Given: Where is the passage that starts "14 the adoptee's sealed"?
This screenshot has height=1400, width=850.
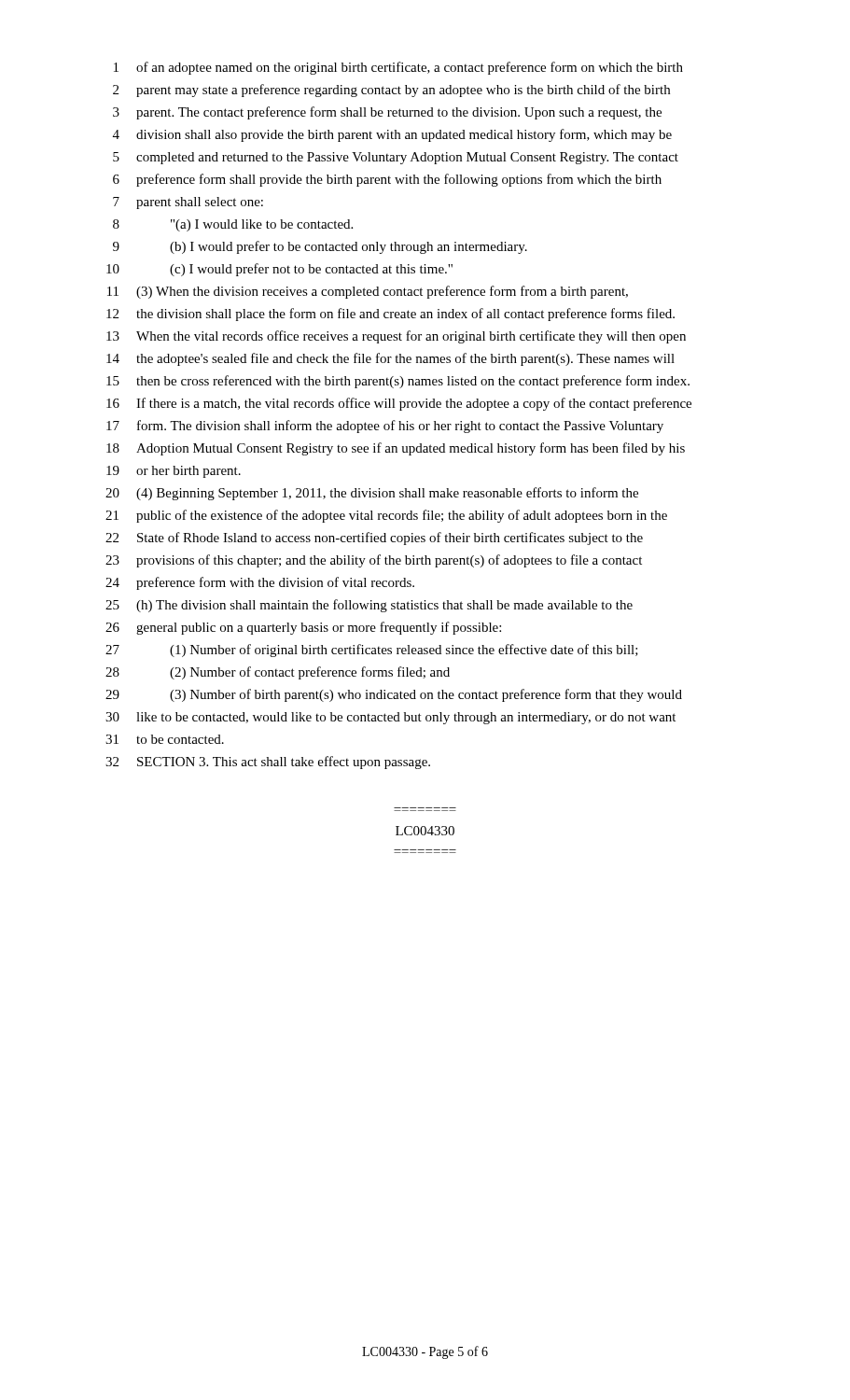Looking at the screenshot, I should (x=425, y=358).
